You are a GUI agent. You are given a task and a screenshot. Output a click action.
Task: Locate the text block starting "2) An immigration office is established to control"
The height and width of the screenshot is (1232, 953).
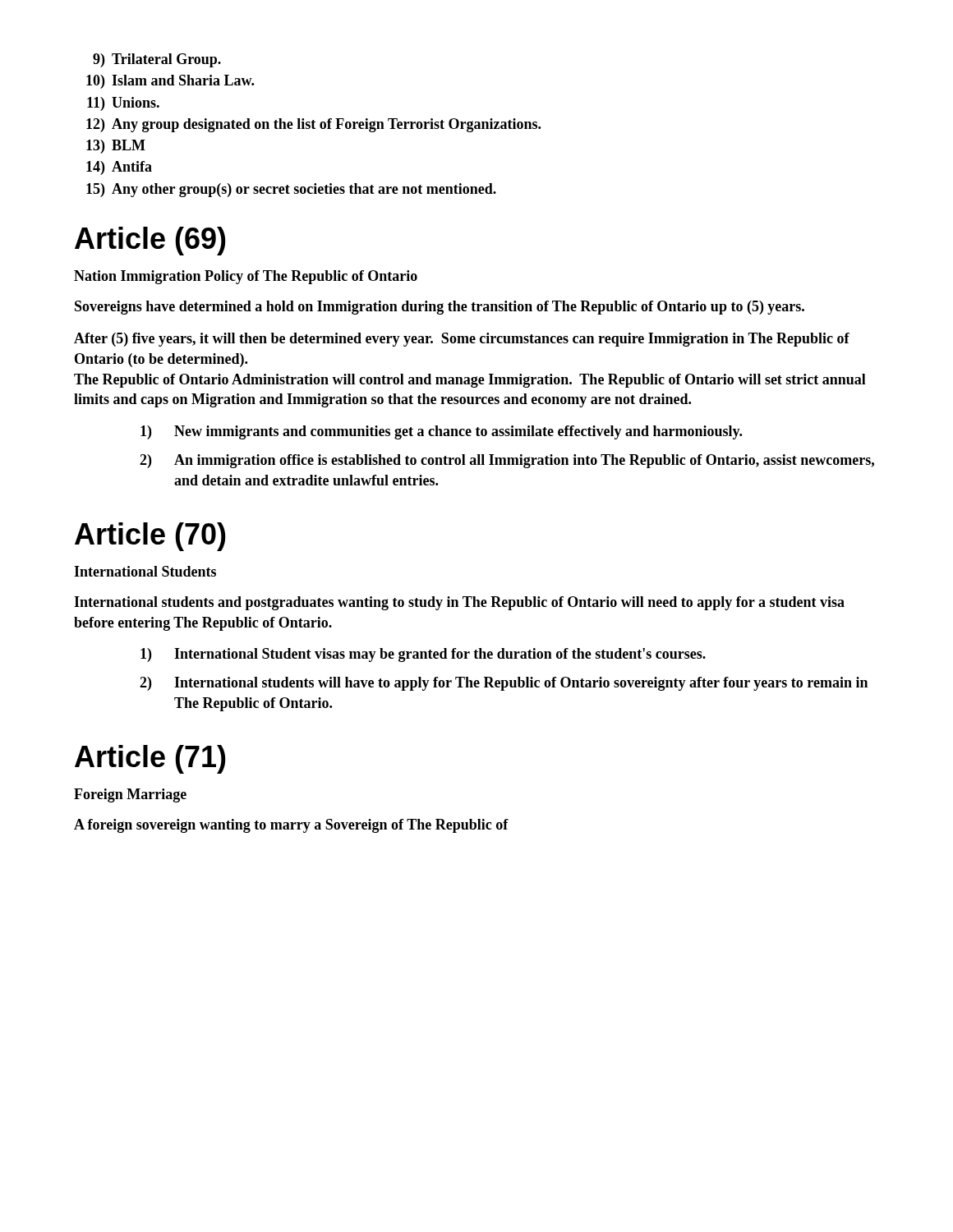click(x=509, y=471)
